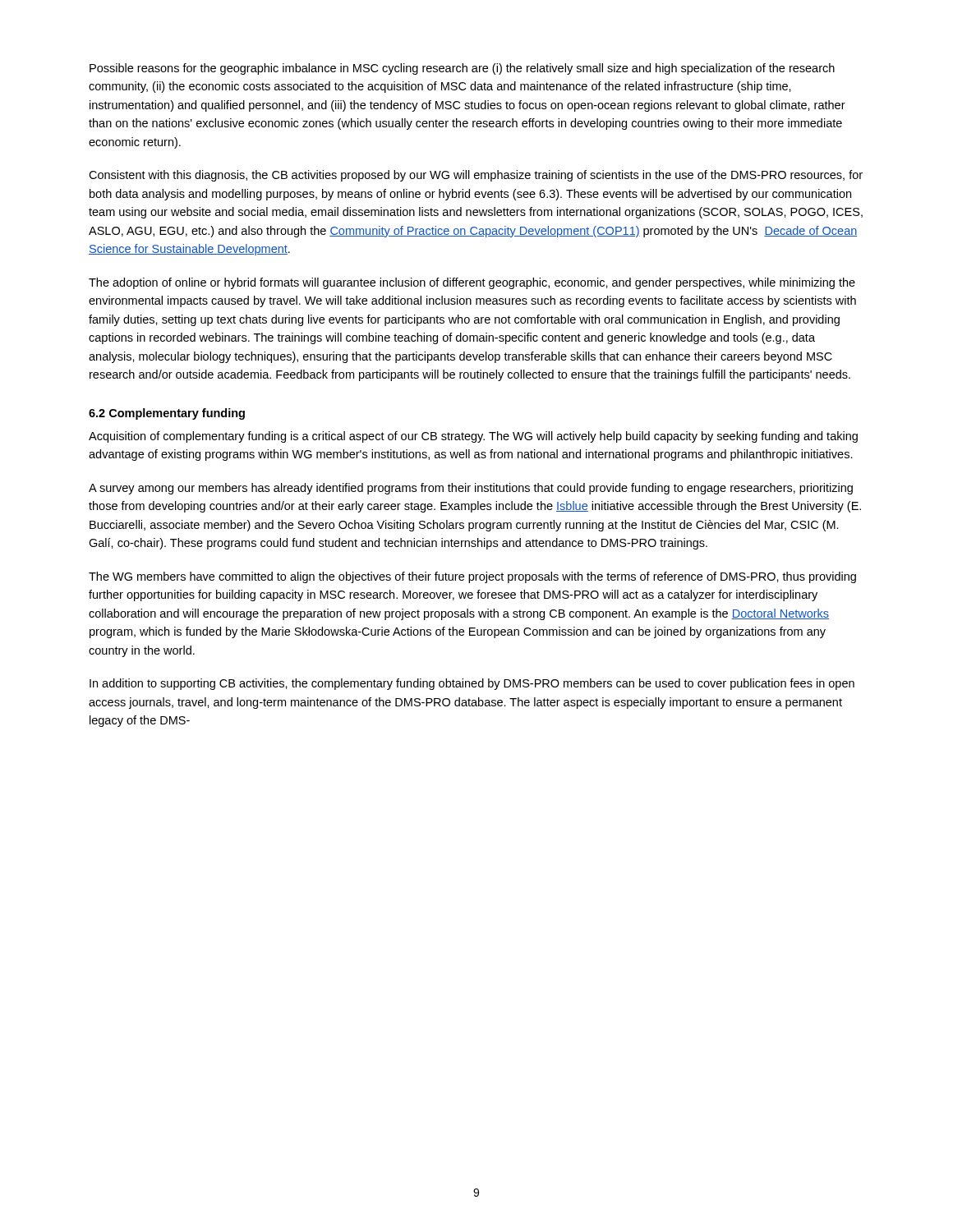
Task: Point to the block beginning "Possible reasons for the geographic imbalance in MSC"
Action: click(x=467, y=105)
